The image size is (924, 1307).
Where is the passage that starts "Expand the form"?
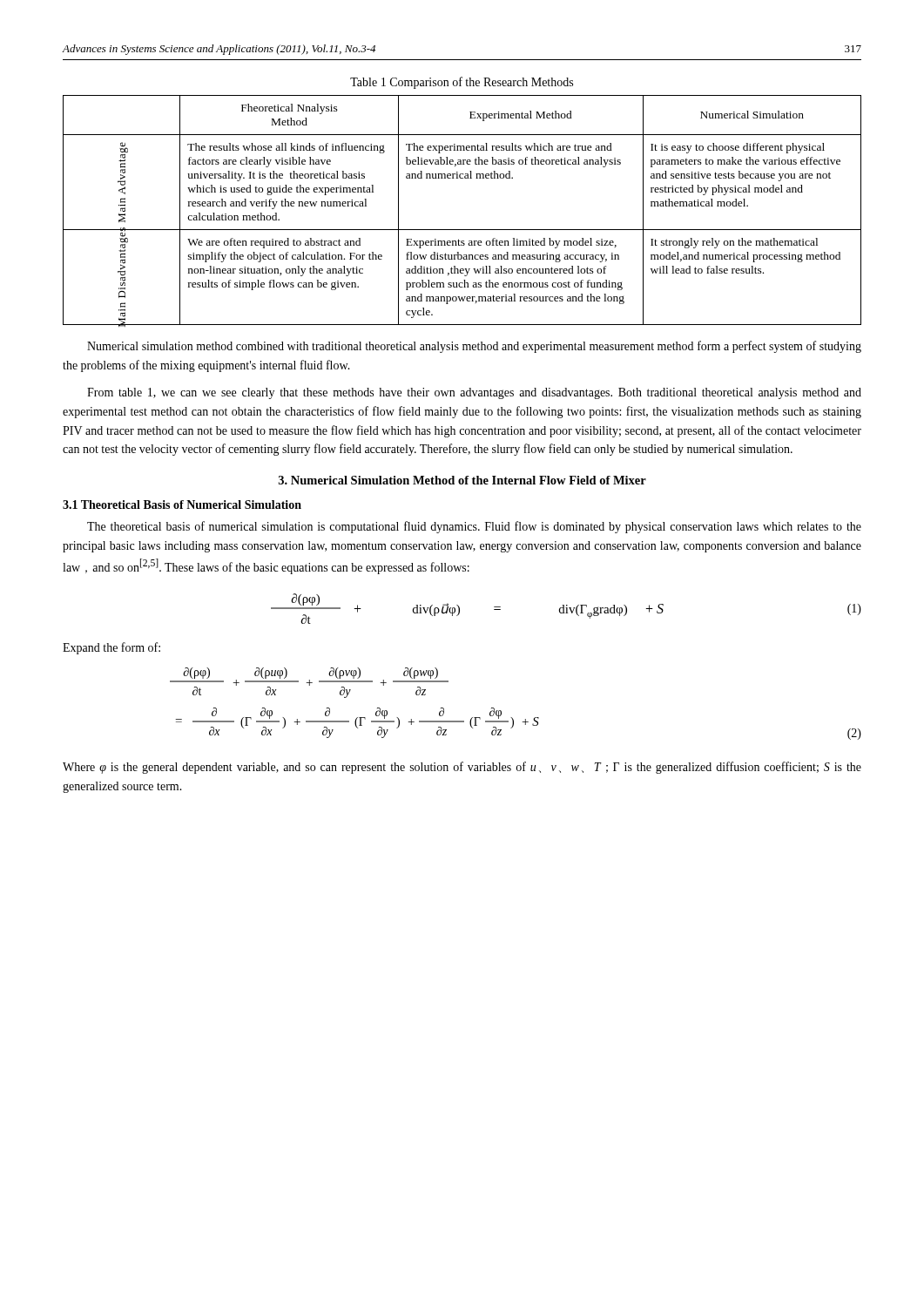112,648
